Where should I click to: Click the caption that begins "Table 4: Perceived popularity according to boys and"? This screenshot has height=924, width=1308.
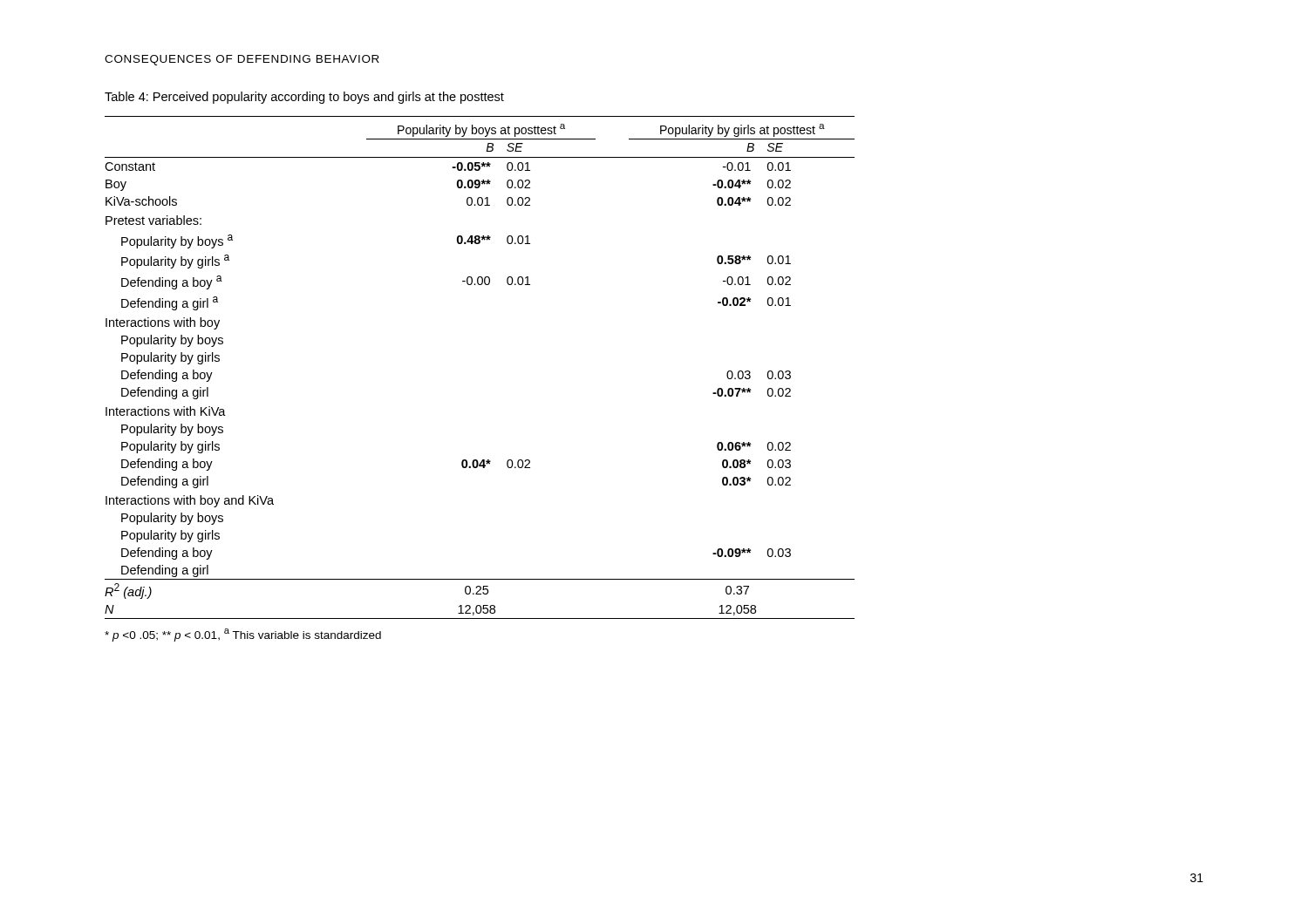point(304,97)
